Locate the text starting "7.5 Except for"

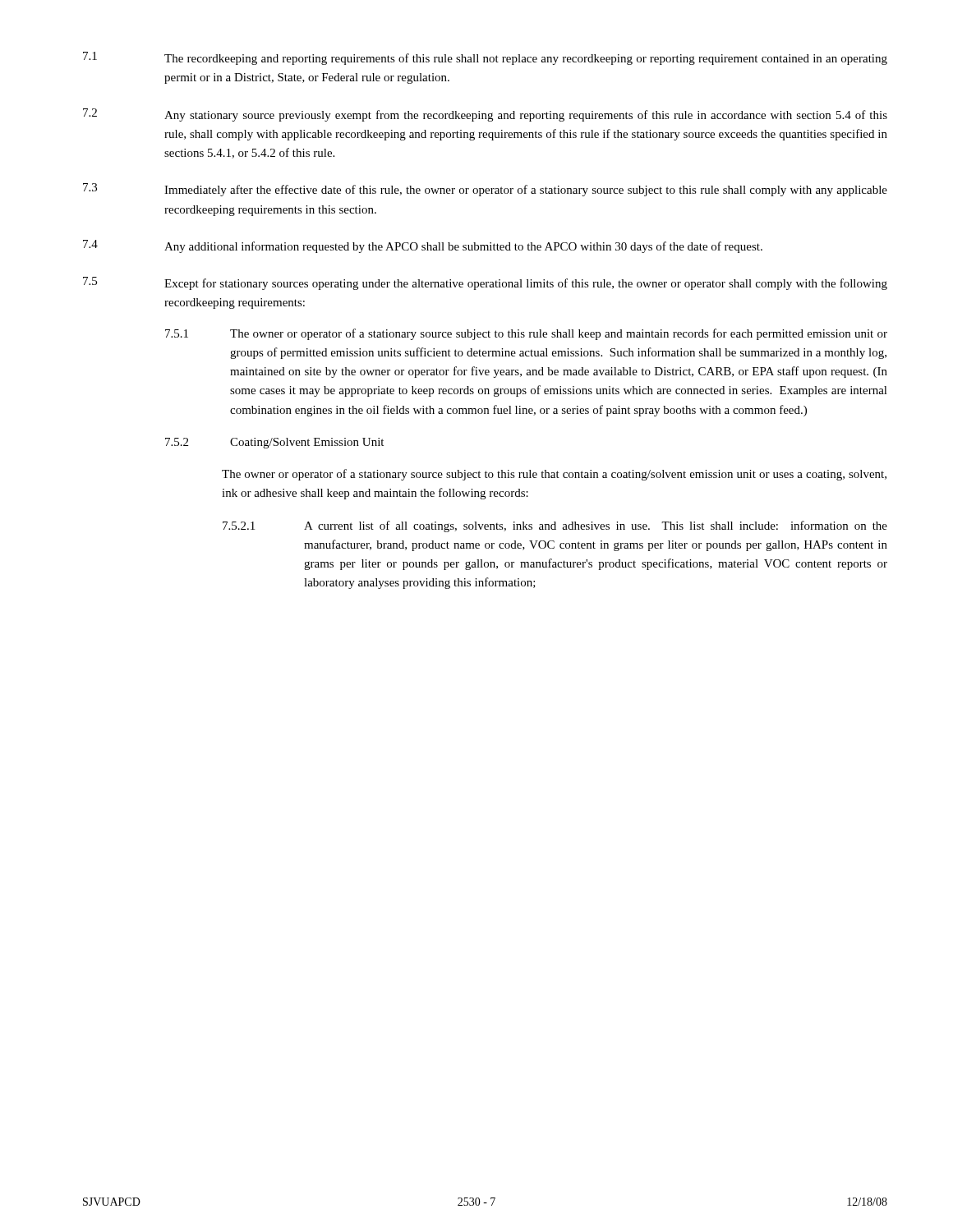coord(485,283)
